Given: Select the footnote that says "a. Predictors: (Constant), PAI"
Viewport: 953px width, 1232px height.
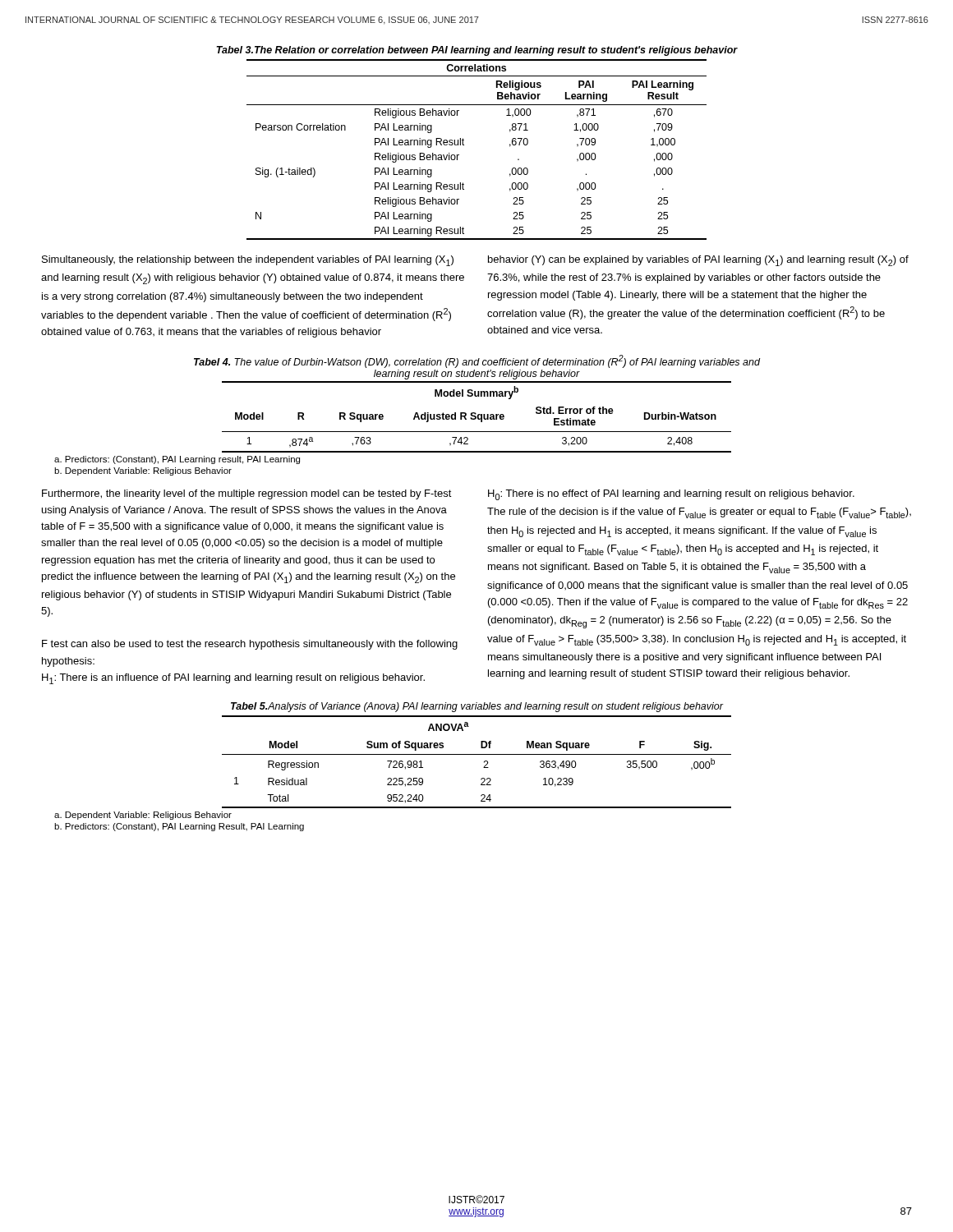Looking at the screenshot, I should point(177,459).
